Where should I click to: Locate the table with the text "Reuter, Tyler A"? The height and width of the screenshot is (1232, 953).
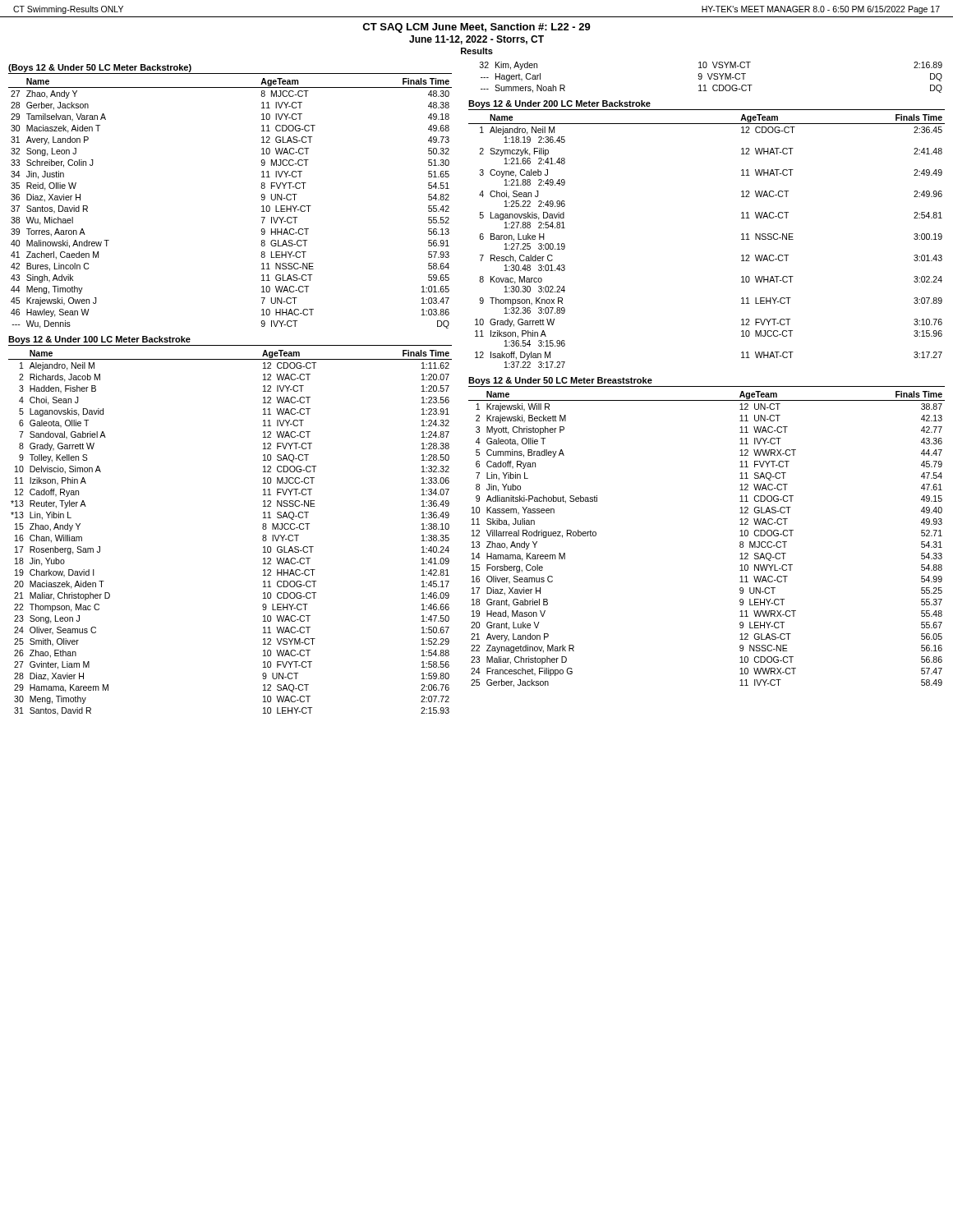(x=230, y=532)
